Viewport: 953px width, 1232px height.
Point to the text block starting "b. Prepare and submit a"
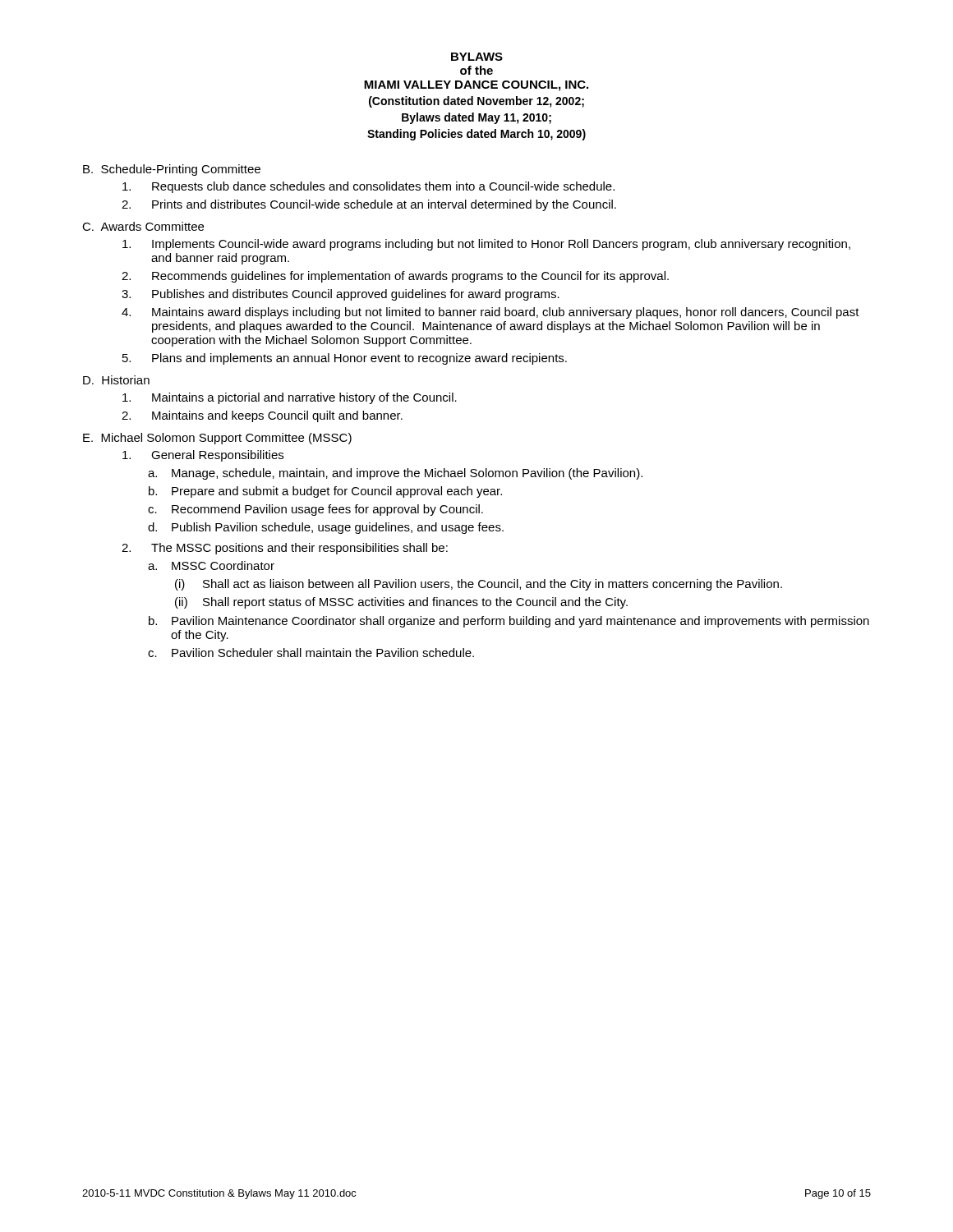[x=509, y=491]
